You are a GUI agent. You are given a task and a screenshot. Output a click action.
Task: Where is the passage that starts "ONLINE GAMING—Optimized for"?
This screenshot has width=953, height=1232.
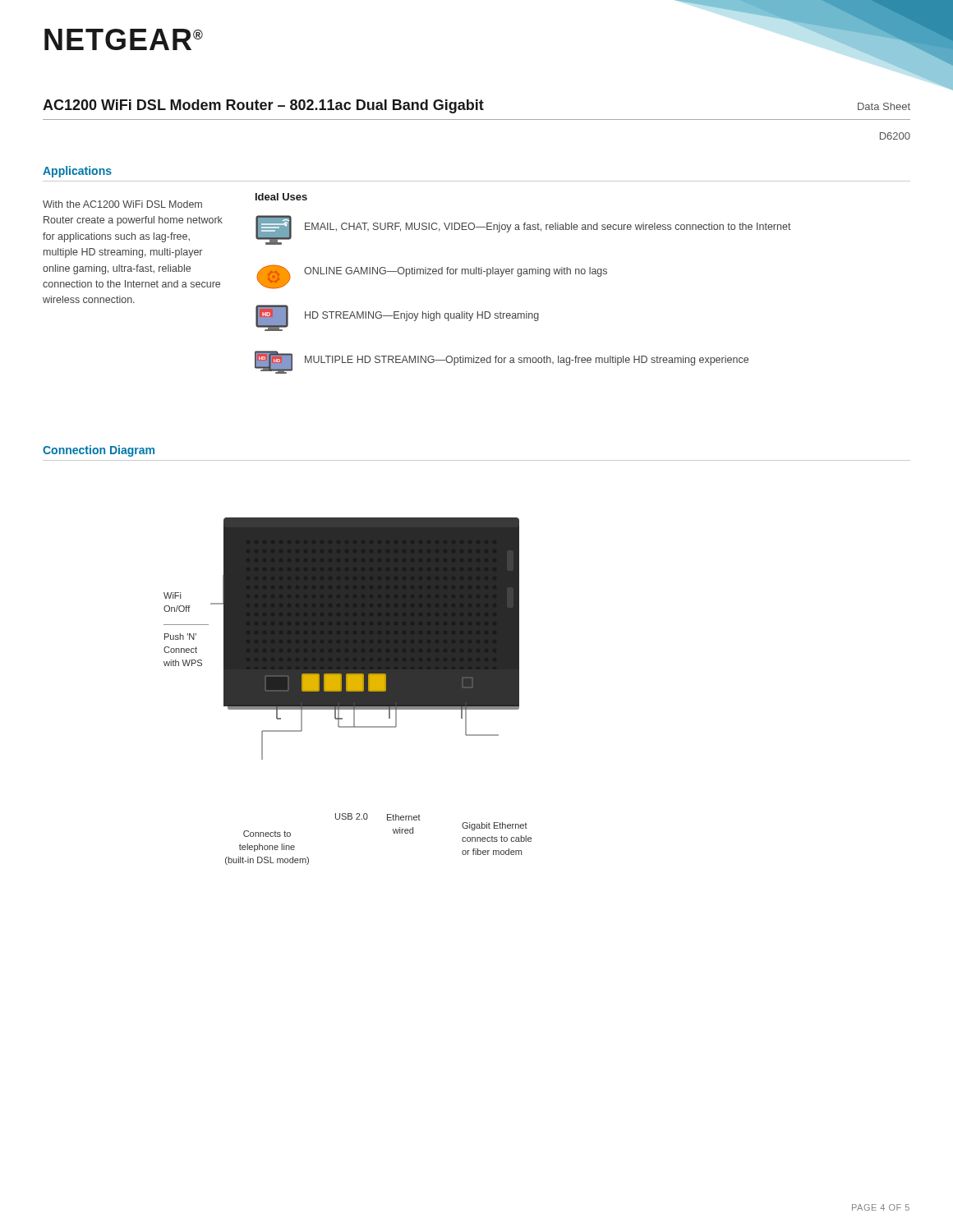pyautogui.click(x=431, y=275)
